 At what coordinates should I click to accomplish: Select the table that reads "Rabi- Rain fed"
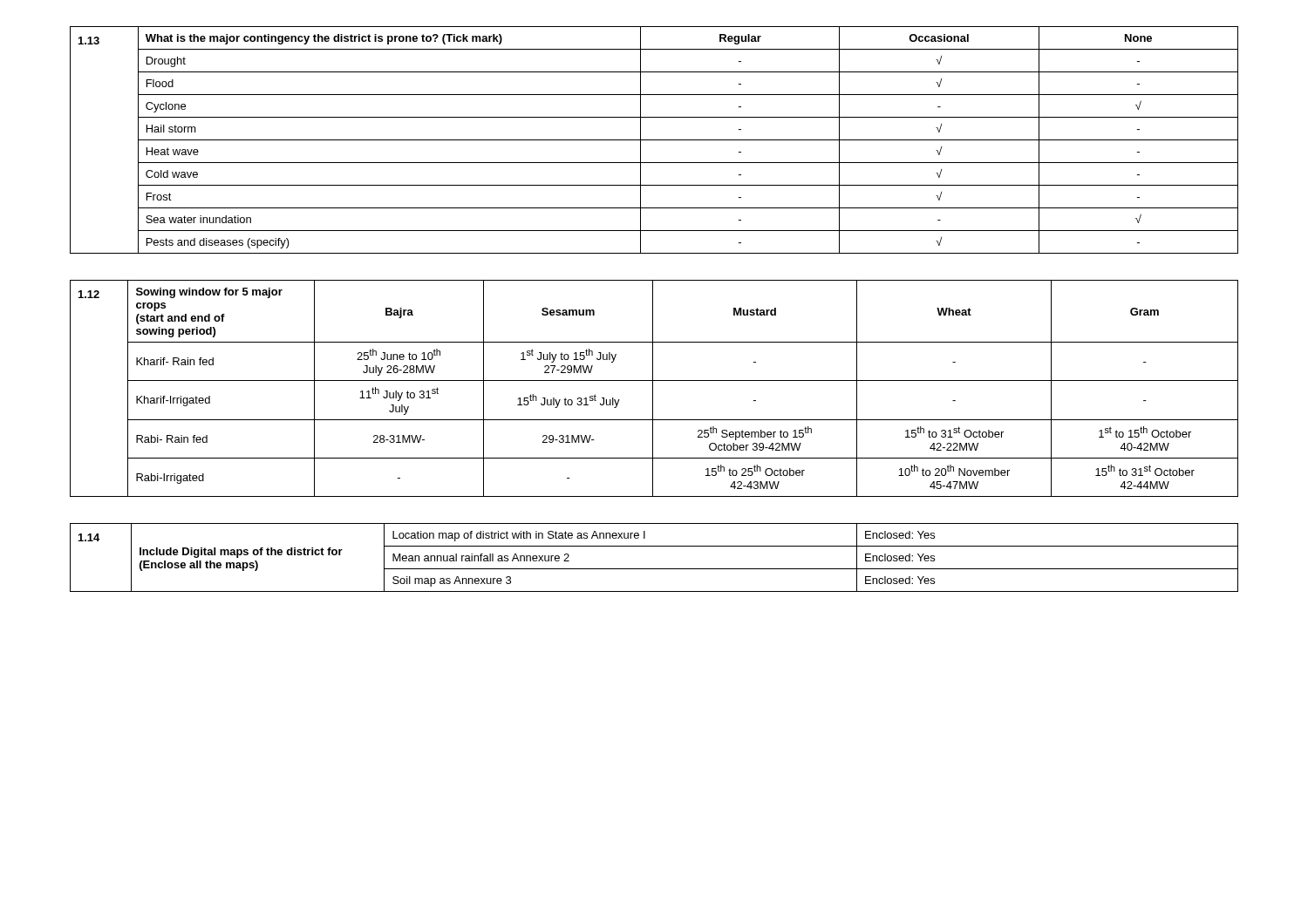tap(654, 388)
